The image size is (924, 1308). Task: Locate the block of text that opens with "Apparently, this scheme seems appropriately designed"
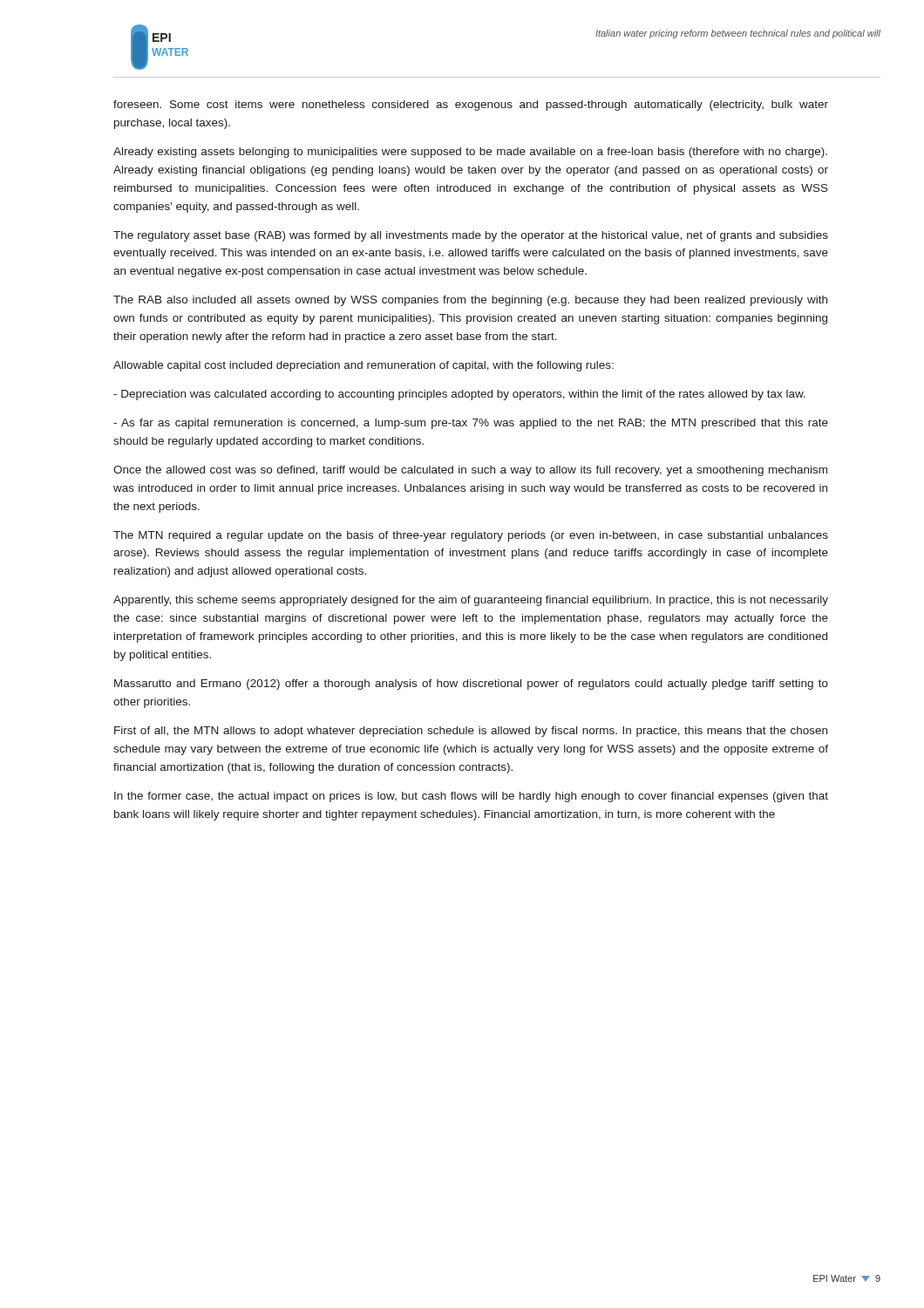[471, 627]
